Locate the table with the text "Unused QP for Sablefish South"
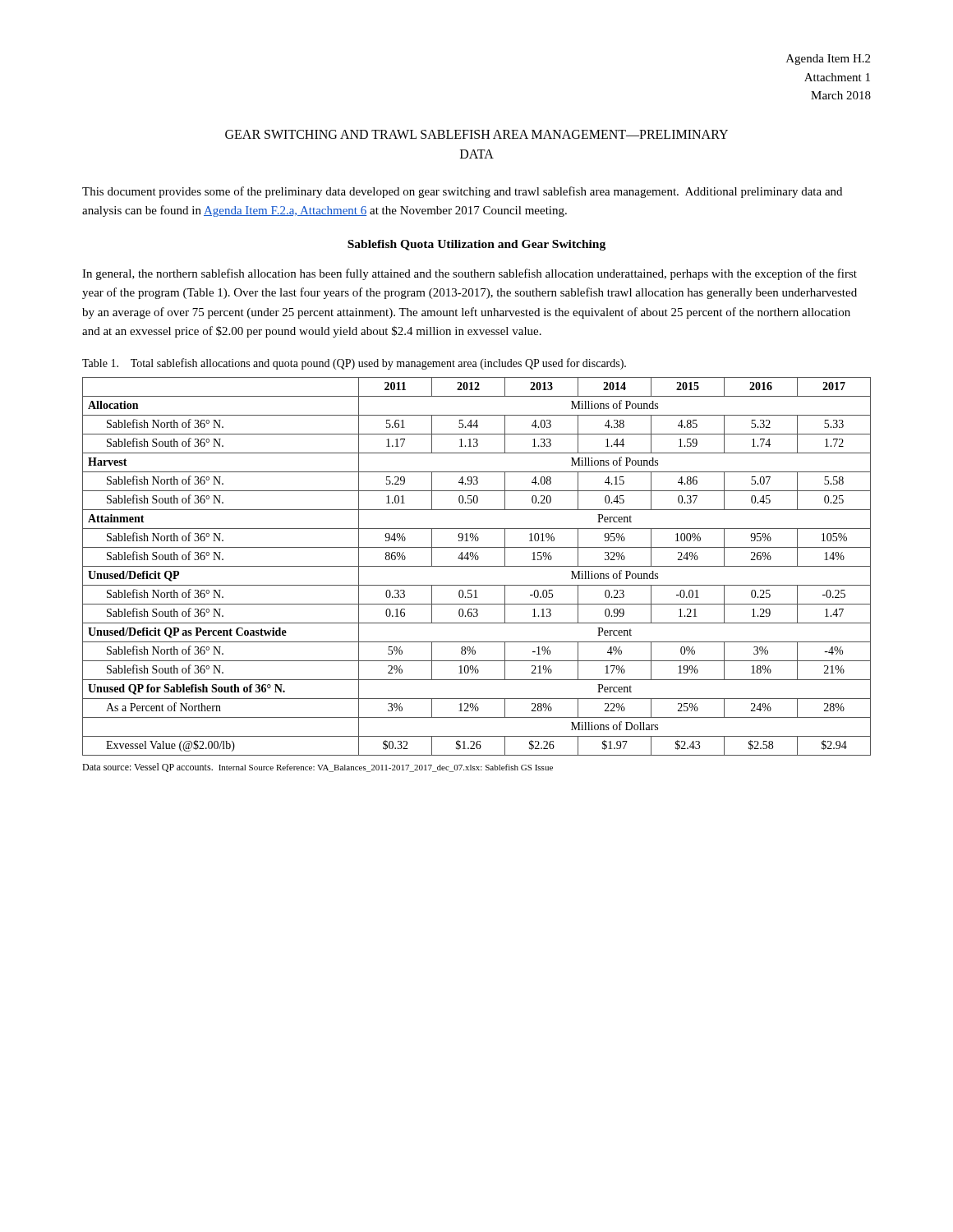Image resolution: width=953 pixels, height=1232 pixels. [476, 567]
